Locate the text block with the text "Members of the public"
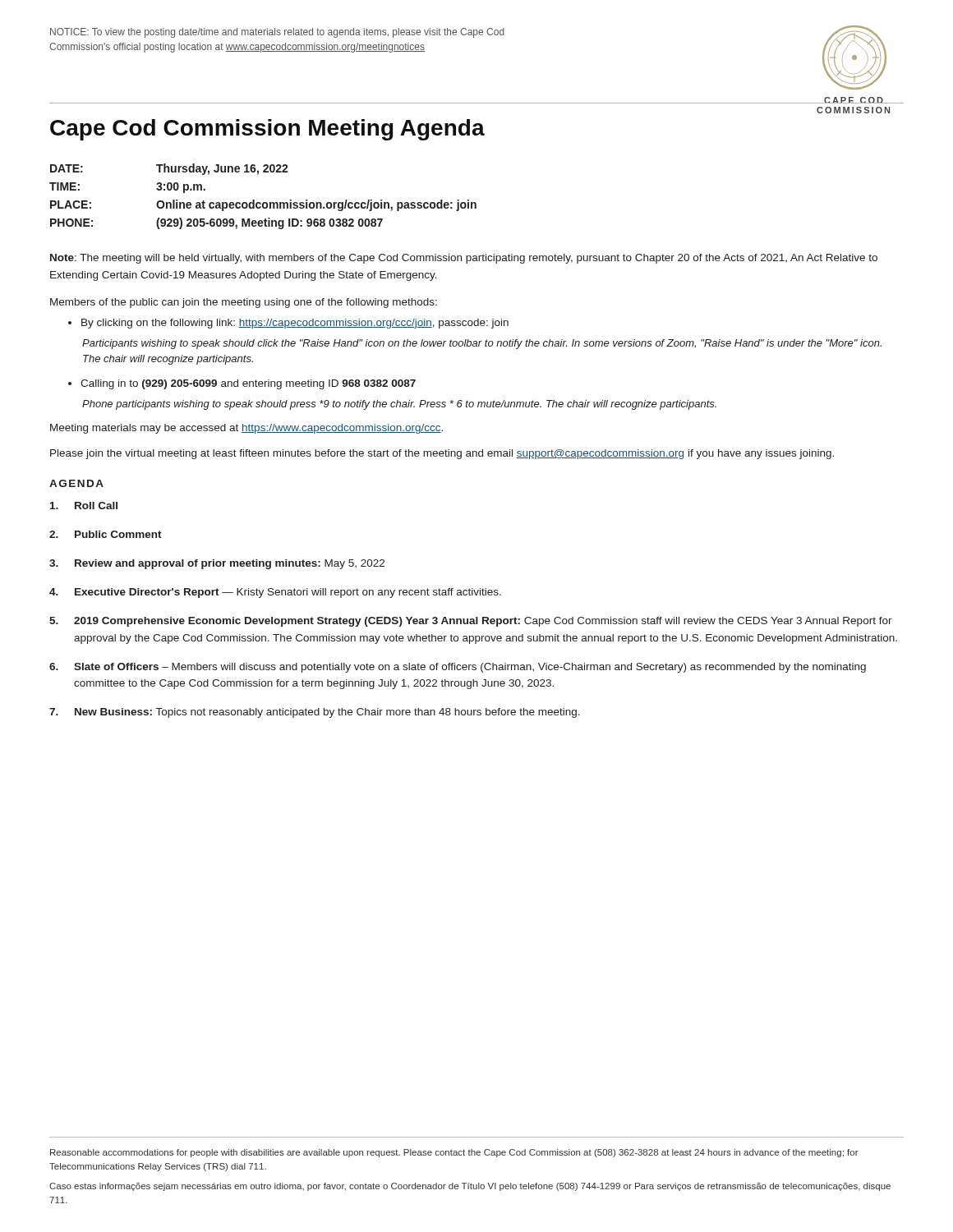 (x=243, y=302)
